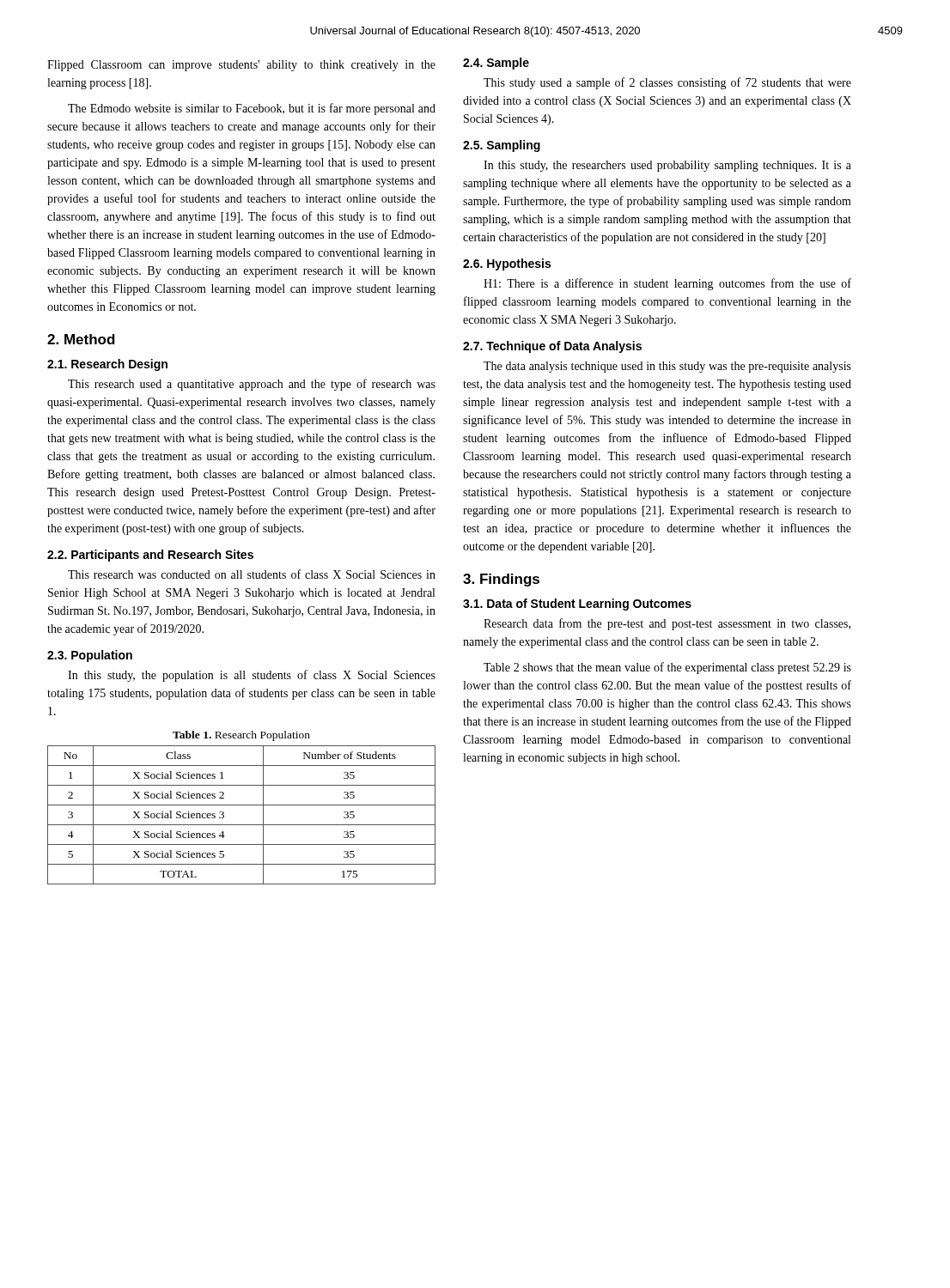Click the passage that begins "The data analysis technique used in"
This screenshot has height=1288, width=950.
(657, 456)
